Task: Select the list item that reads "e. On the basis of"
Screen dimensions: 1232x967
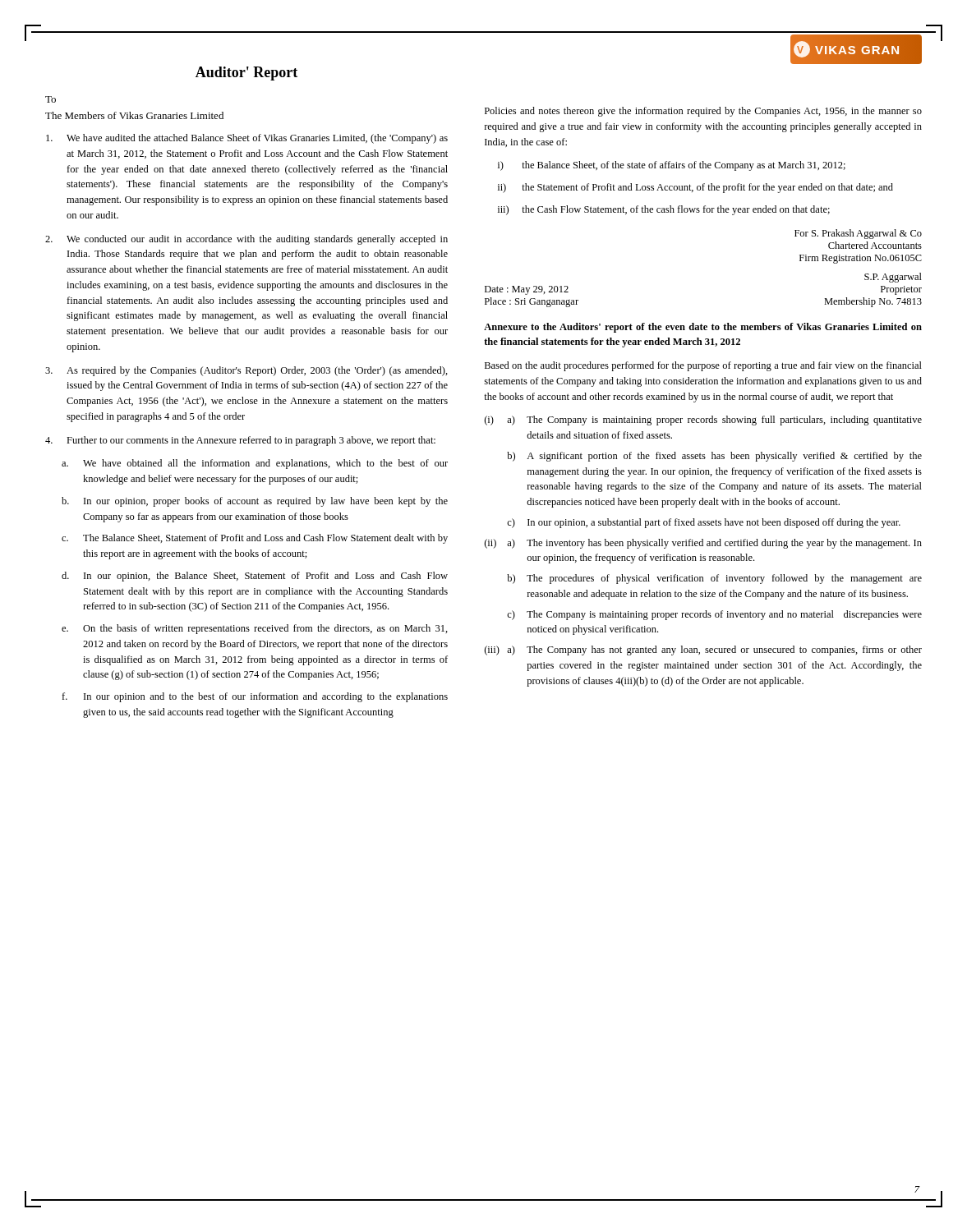Action: pos(255,652)
